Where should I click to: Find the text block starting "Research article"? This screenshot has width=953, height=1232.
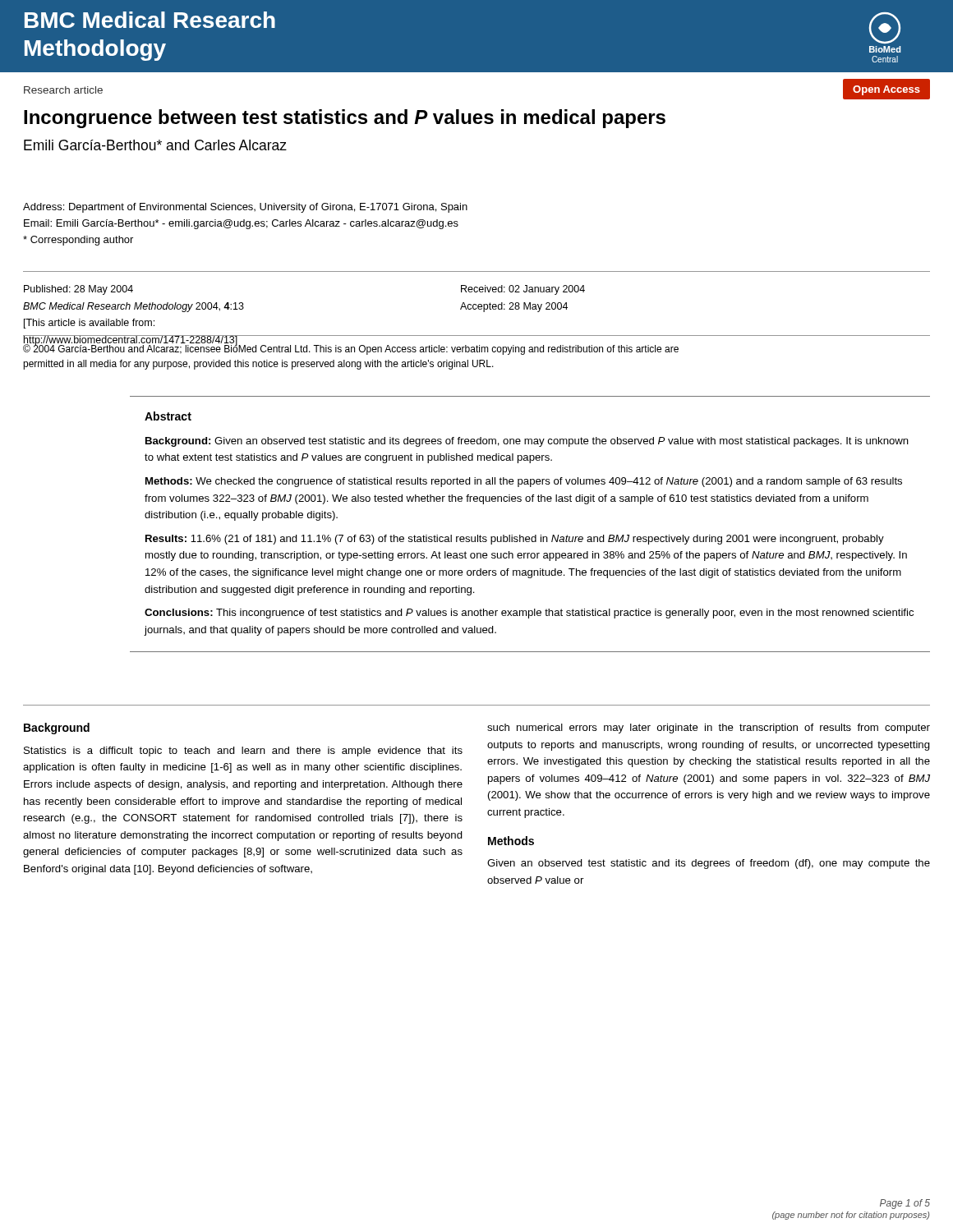(x=63, y=90)
